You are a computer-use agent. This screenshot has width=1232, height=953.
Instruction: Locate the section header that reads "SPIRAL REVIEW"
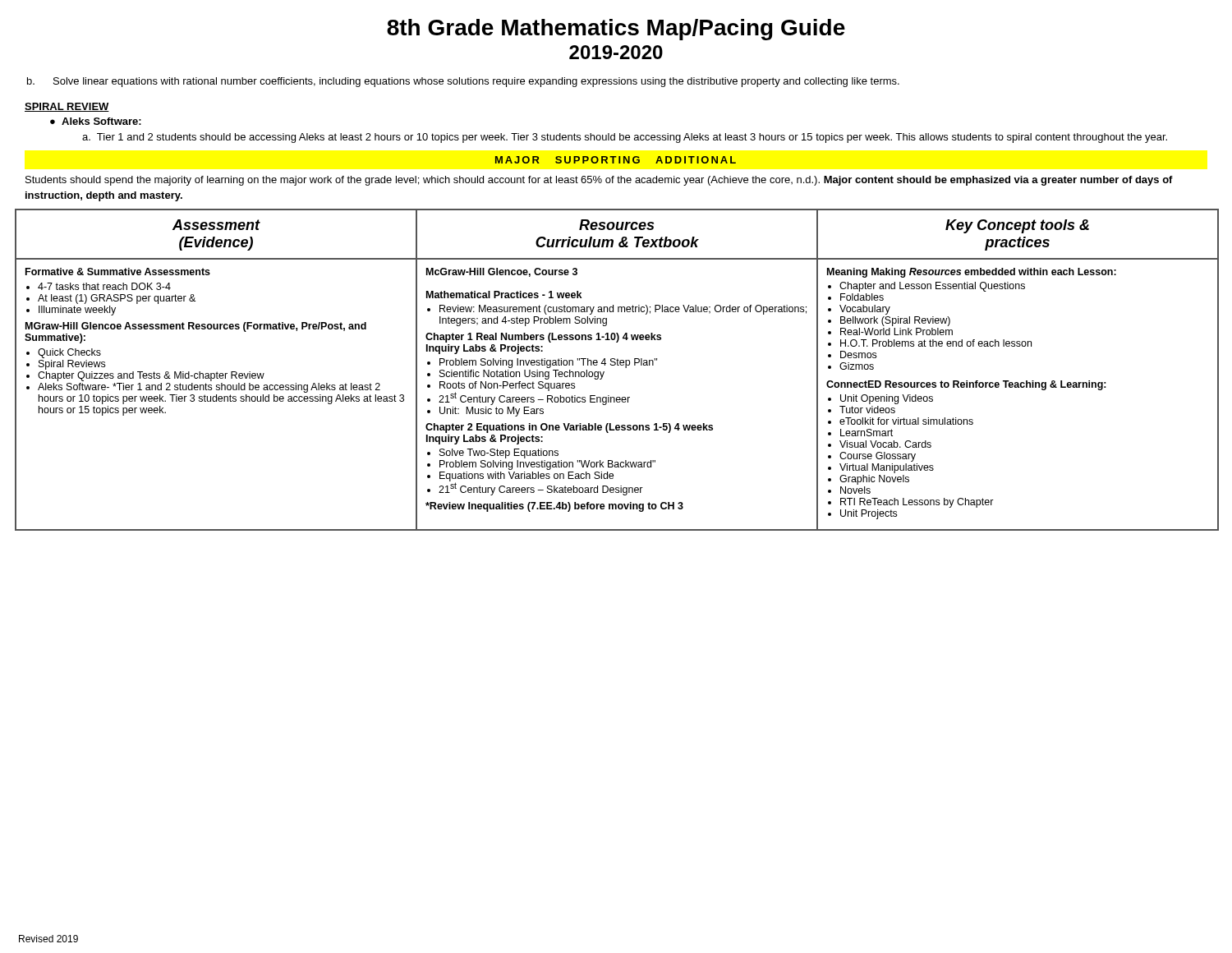pyautogui.click(x=67, y=107)
